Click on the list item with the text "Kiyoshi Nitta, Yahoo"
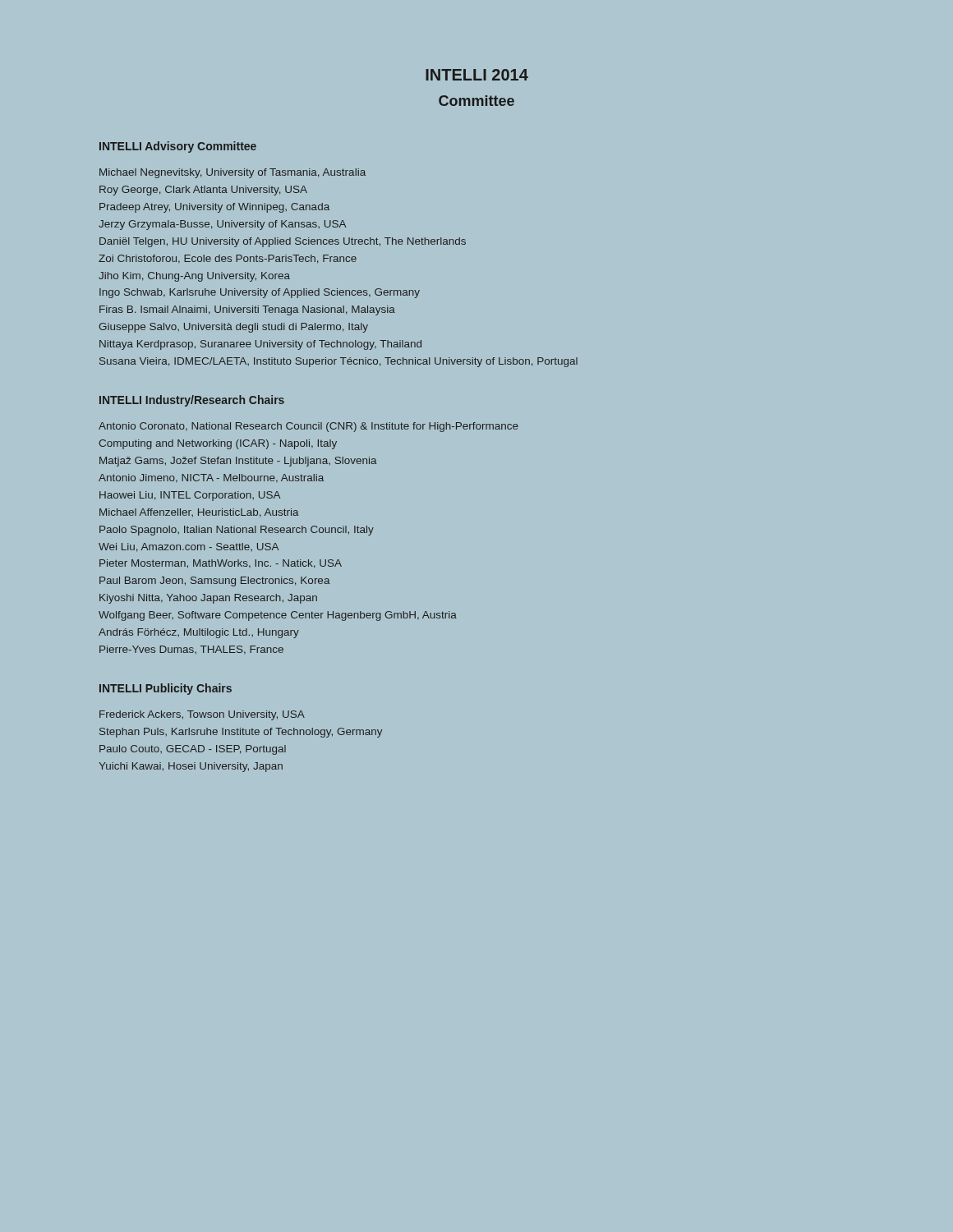 (x=208, y=598)
